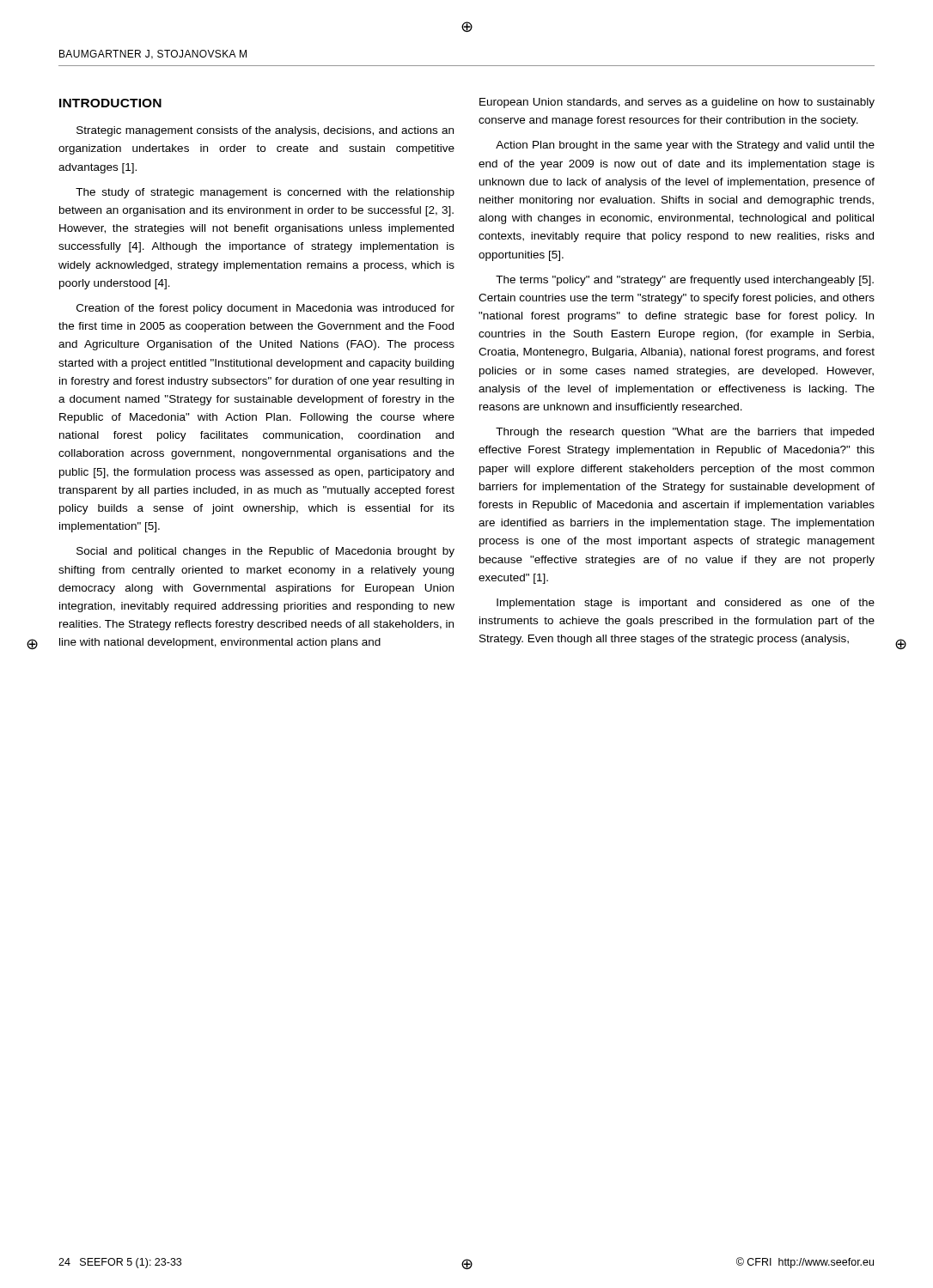Find the block on this page that starts "European Union standards, and"
933x1288 pixels.
pos(677,111)
